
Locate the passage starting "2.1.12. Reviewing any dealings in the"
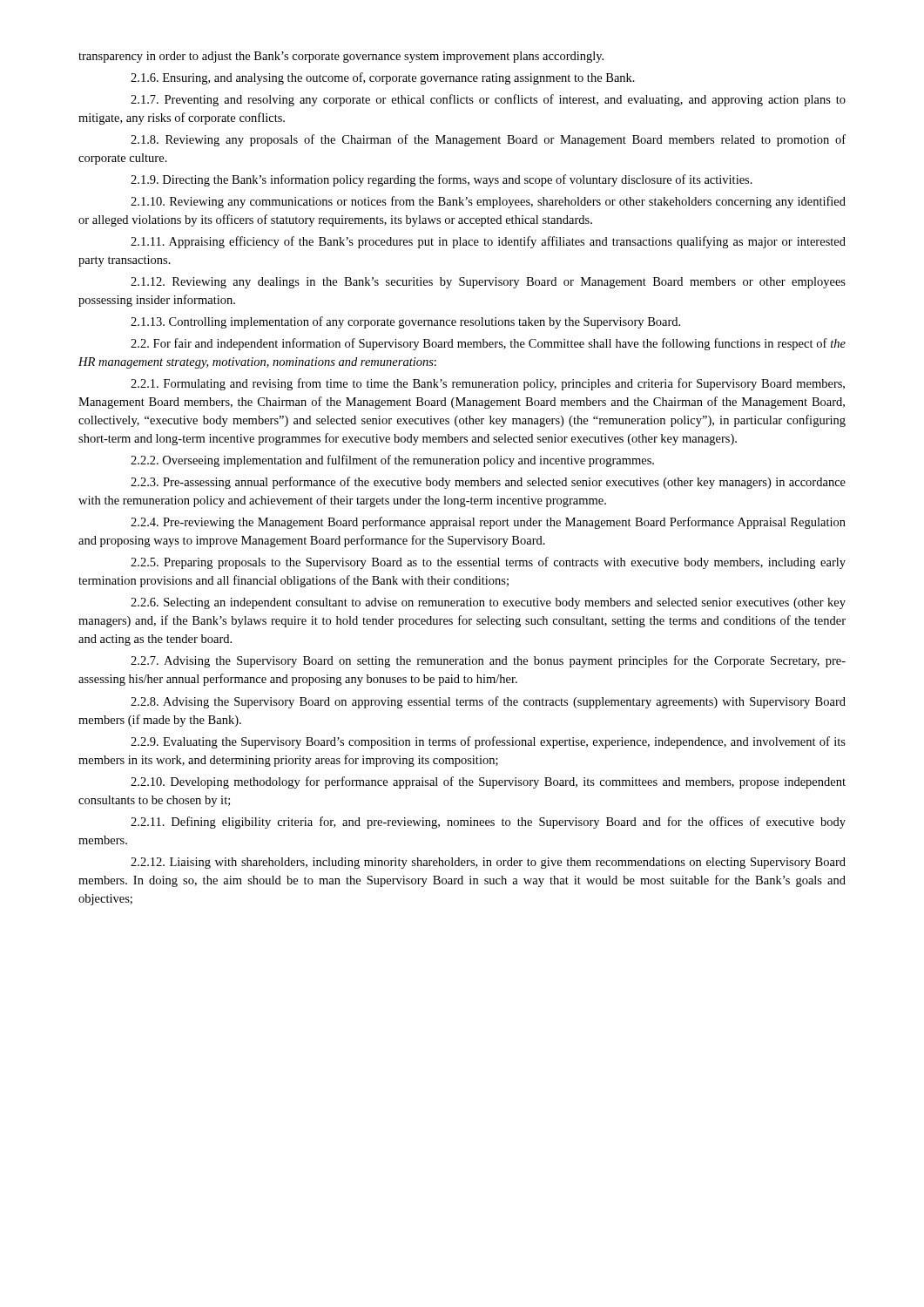[462, 291]
